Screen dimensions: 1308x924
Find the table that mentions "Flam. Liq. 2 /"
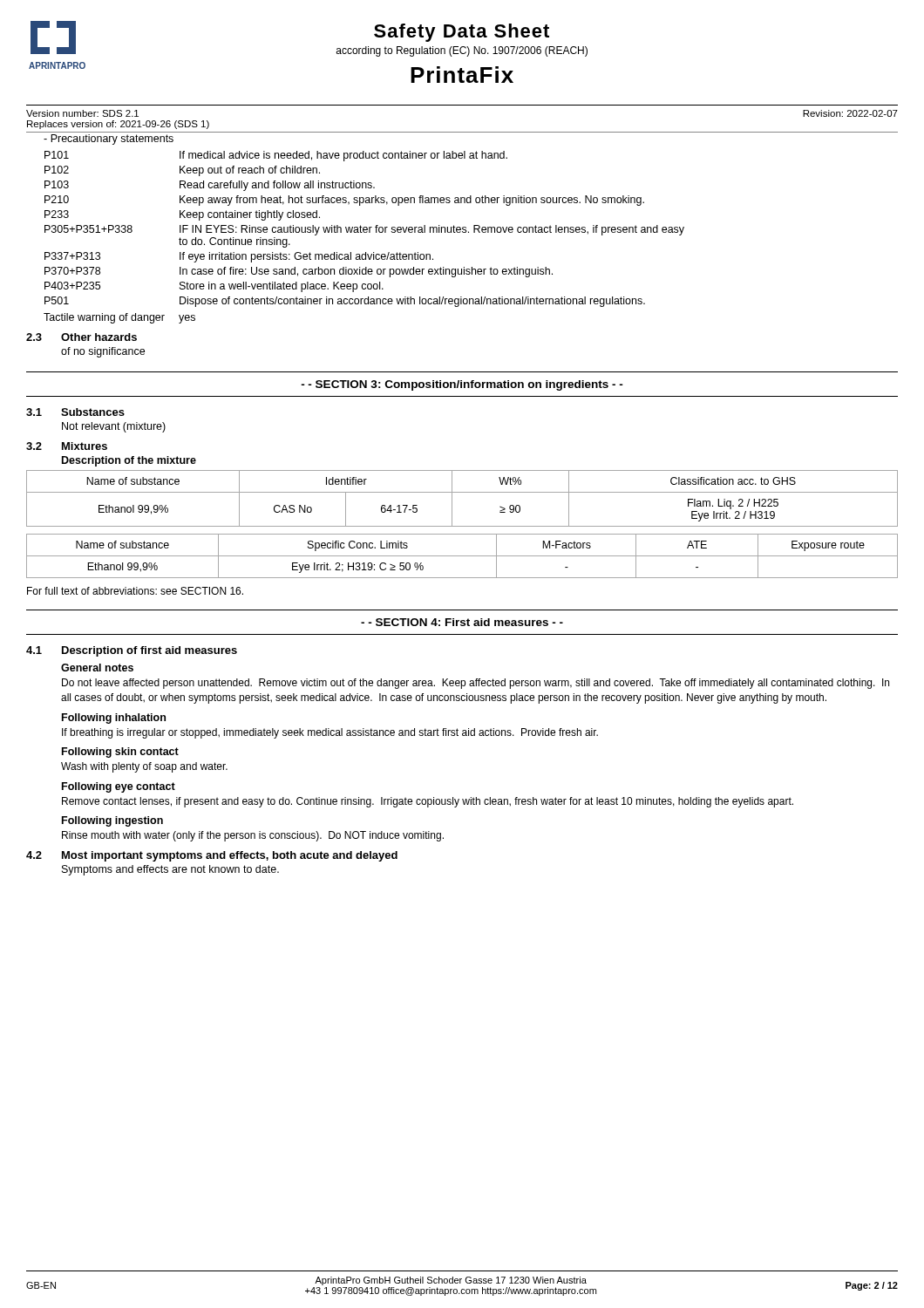[x=462, y=498]
